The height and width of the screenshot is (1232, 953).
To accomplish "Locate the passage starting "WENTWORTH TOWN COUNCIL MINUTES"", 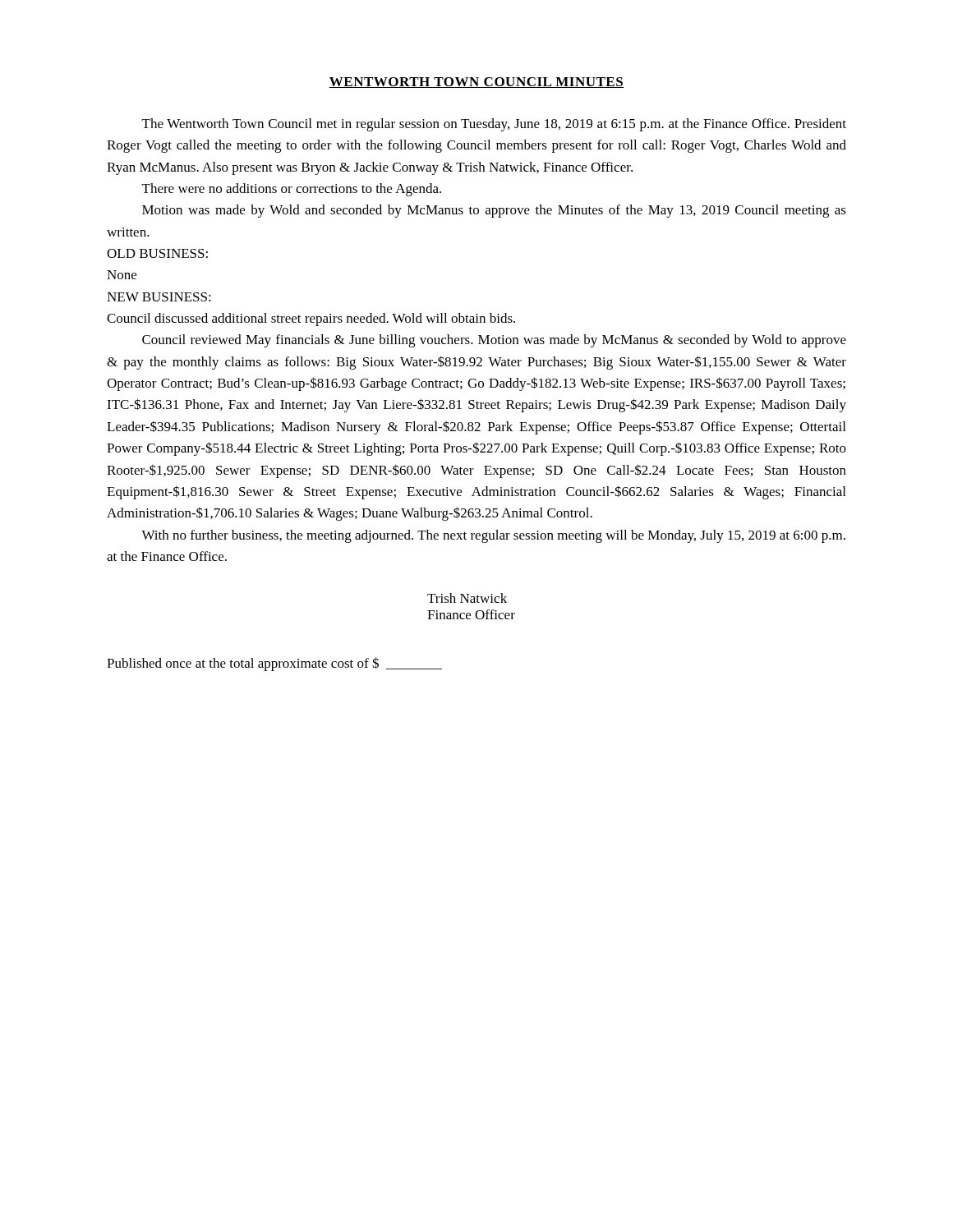I will pos(476,82).
